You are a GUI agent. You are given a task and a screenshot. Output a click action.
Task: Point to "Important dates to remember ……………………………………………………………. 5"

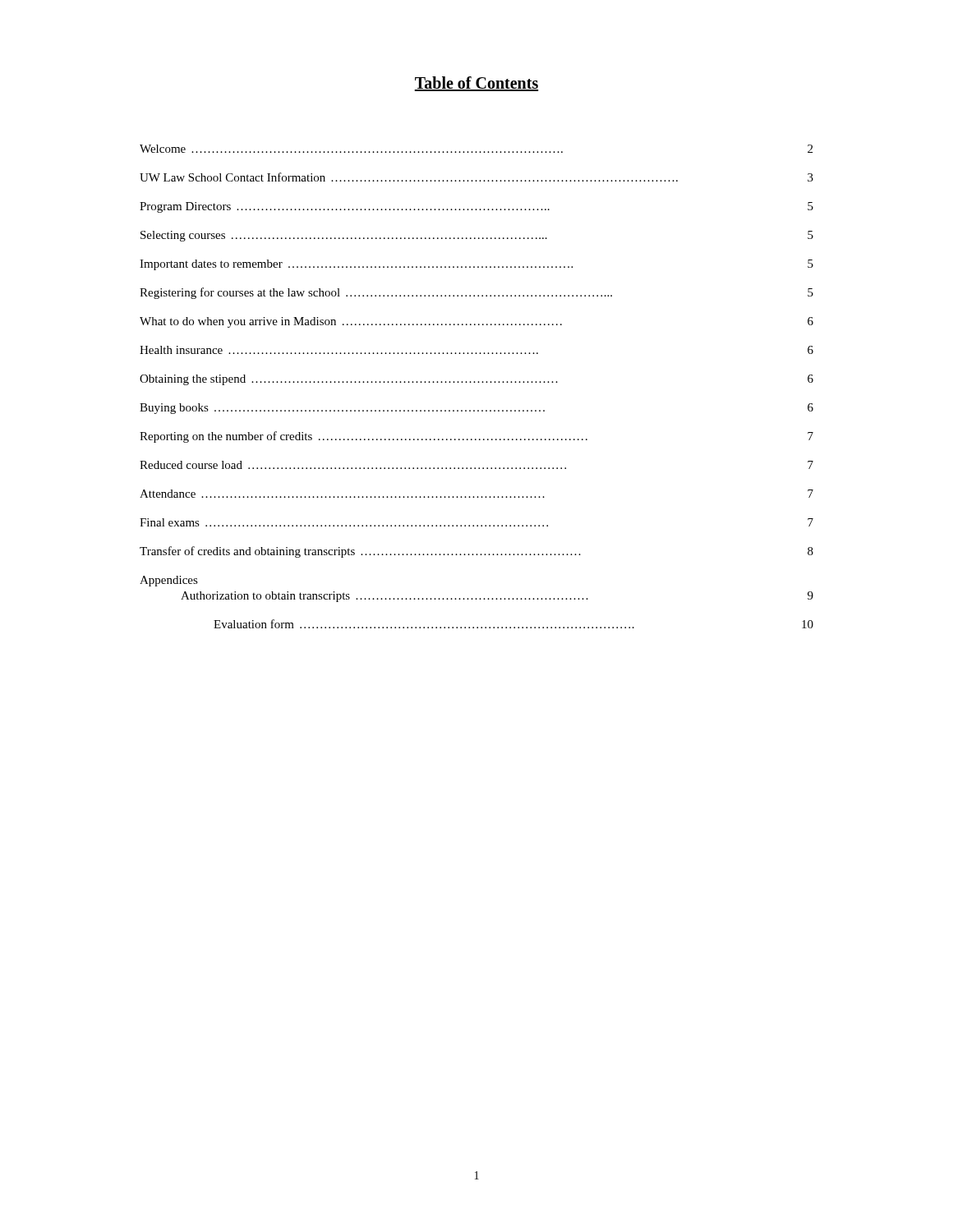(476, 264)
